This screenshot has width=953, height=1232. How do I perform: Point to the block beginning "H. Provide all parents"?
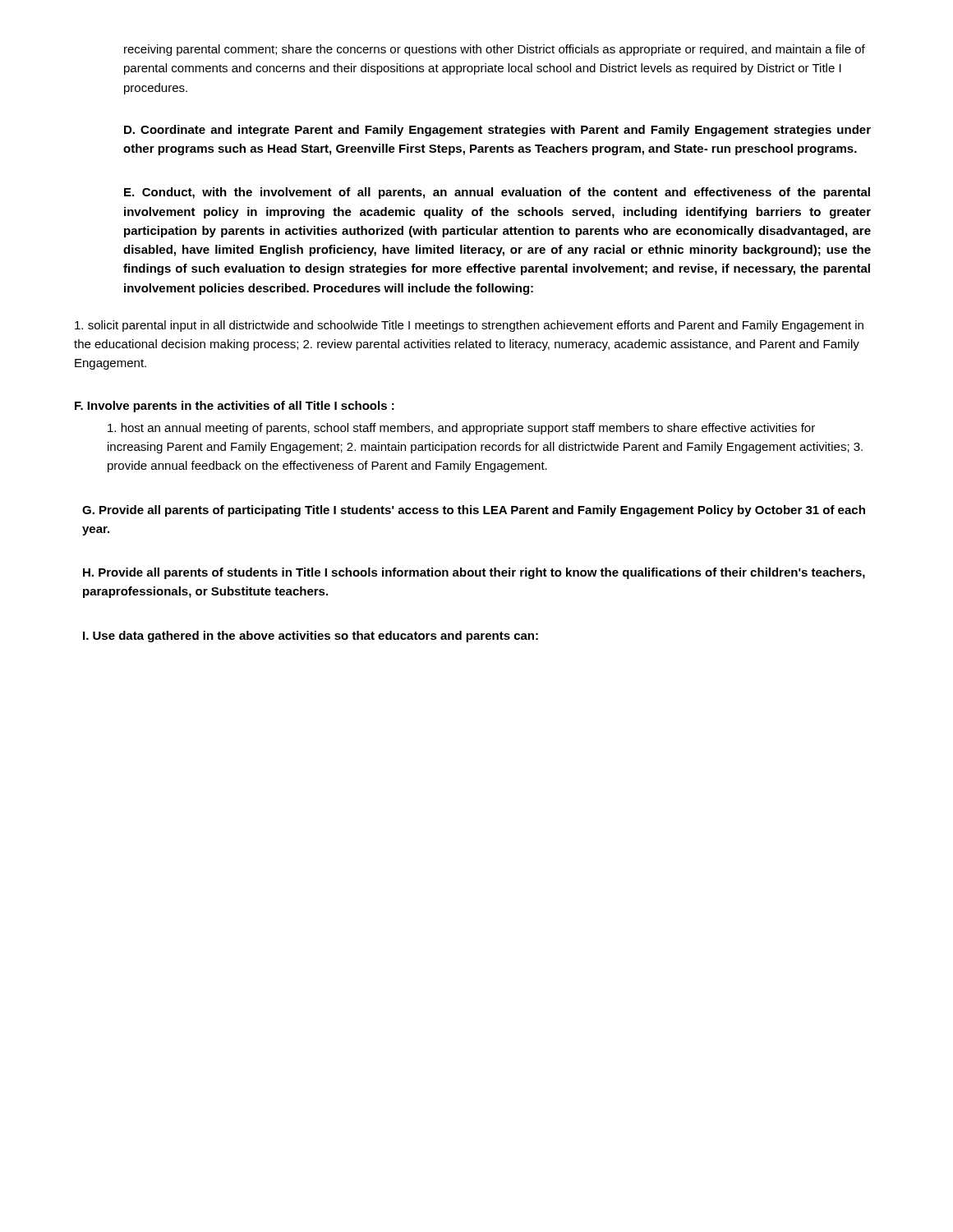474,582
